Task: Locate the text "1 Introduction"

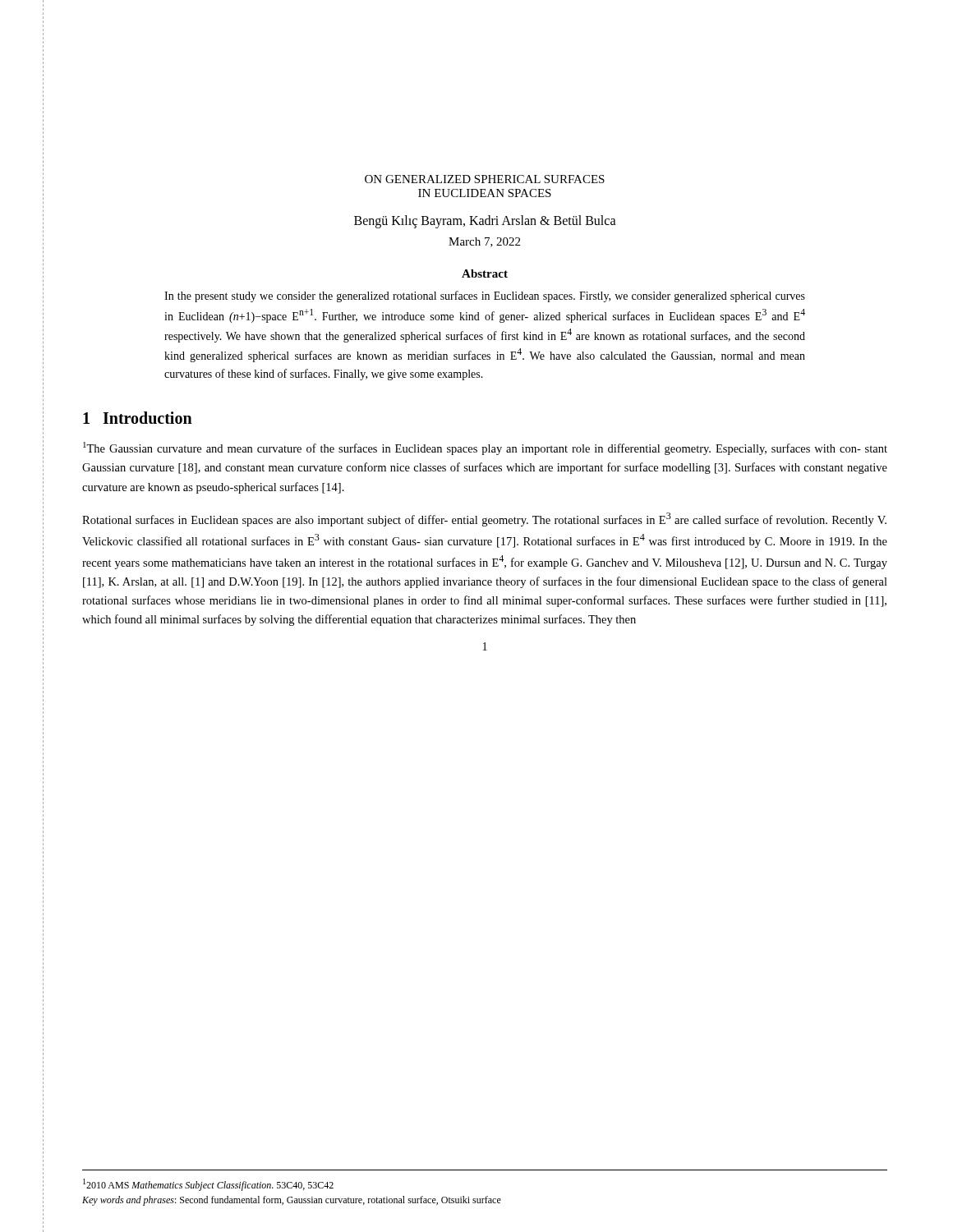Action: tap(137, 418)
